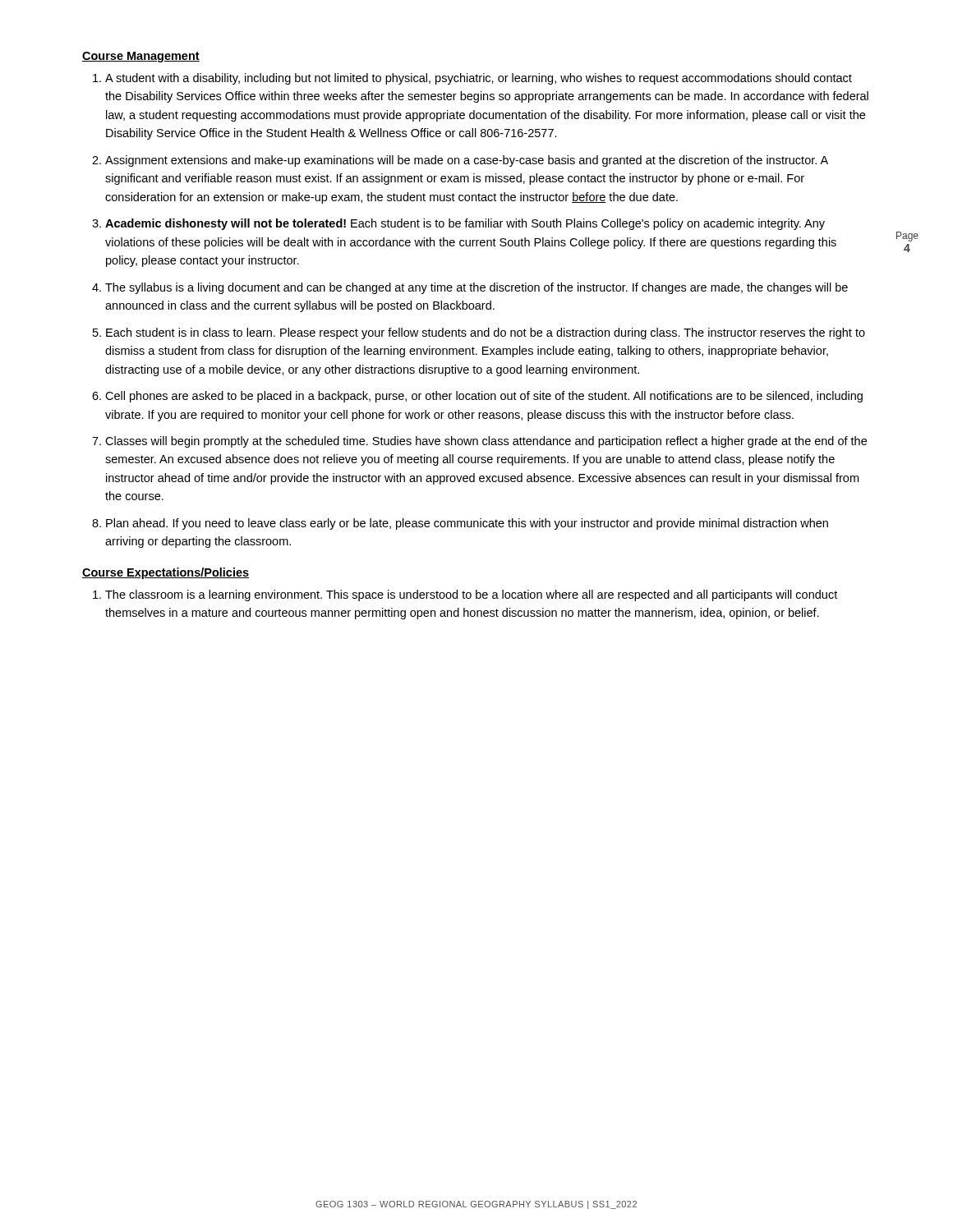The image size is (953, 1232).
Task: Find the passage starting "A student with a disability, including"
Action: tap(487, 106)
